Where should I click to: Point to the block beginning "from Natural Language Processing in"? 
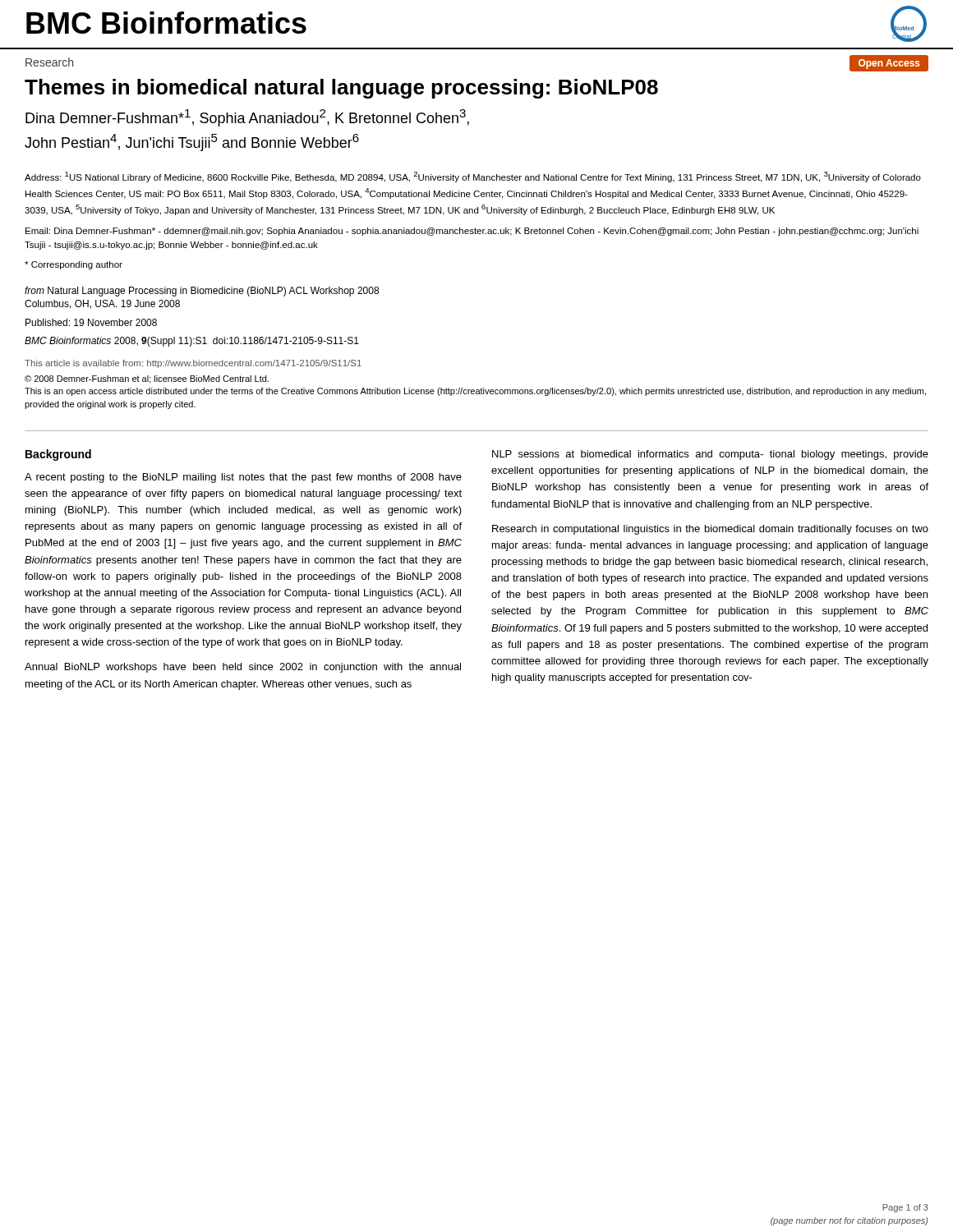202,297
